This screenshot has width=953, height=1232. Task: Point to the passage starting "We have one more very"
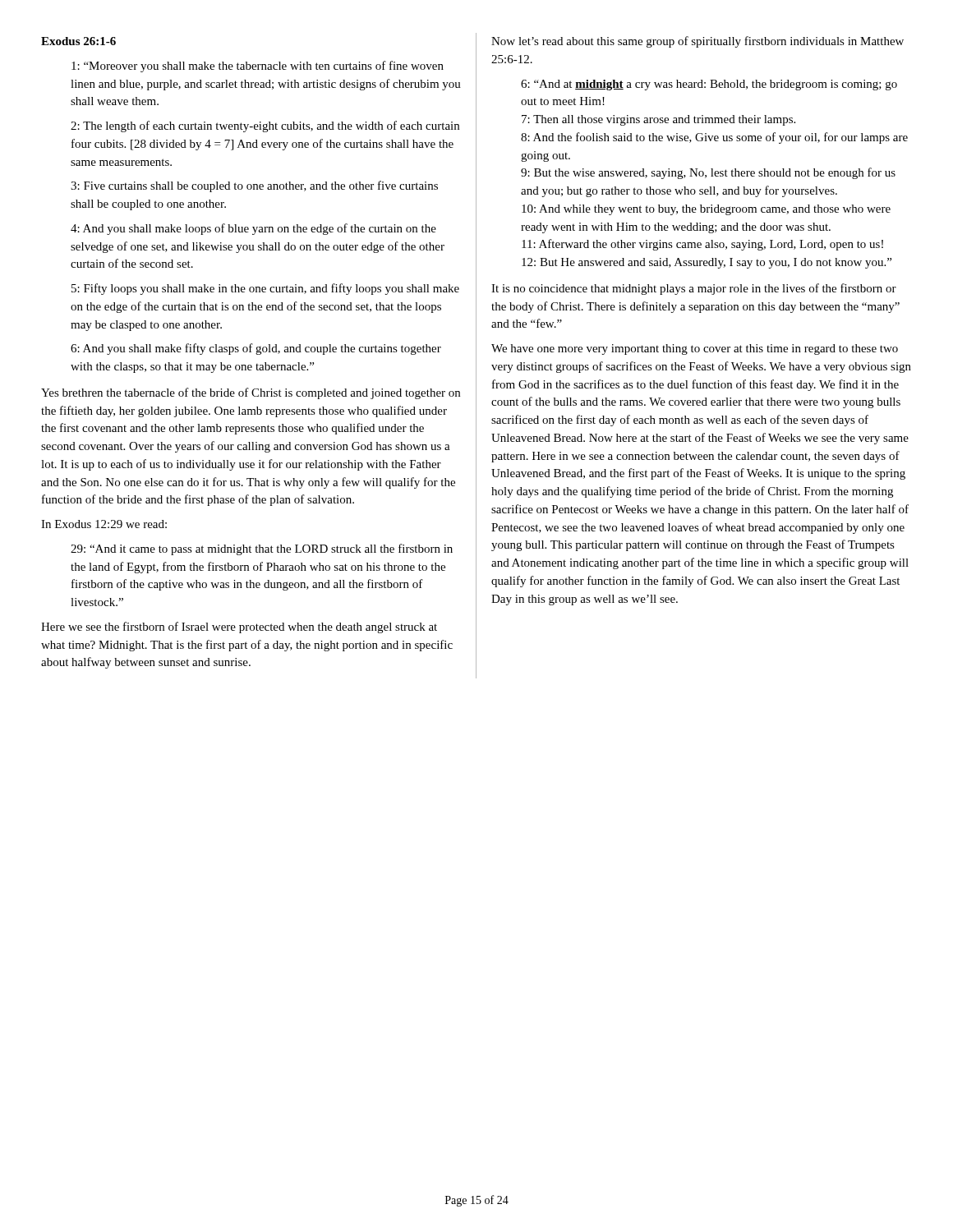coord(701,473)
